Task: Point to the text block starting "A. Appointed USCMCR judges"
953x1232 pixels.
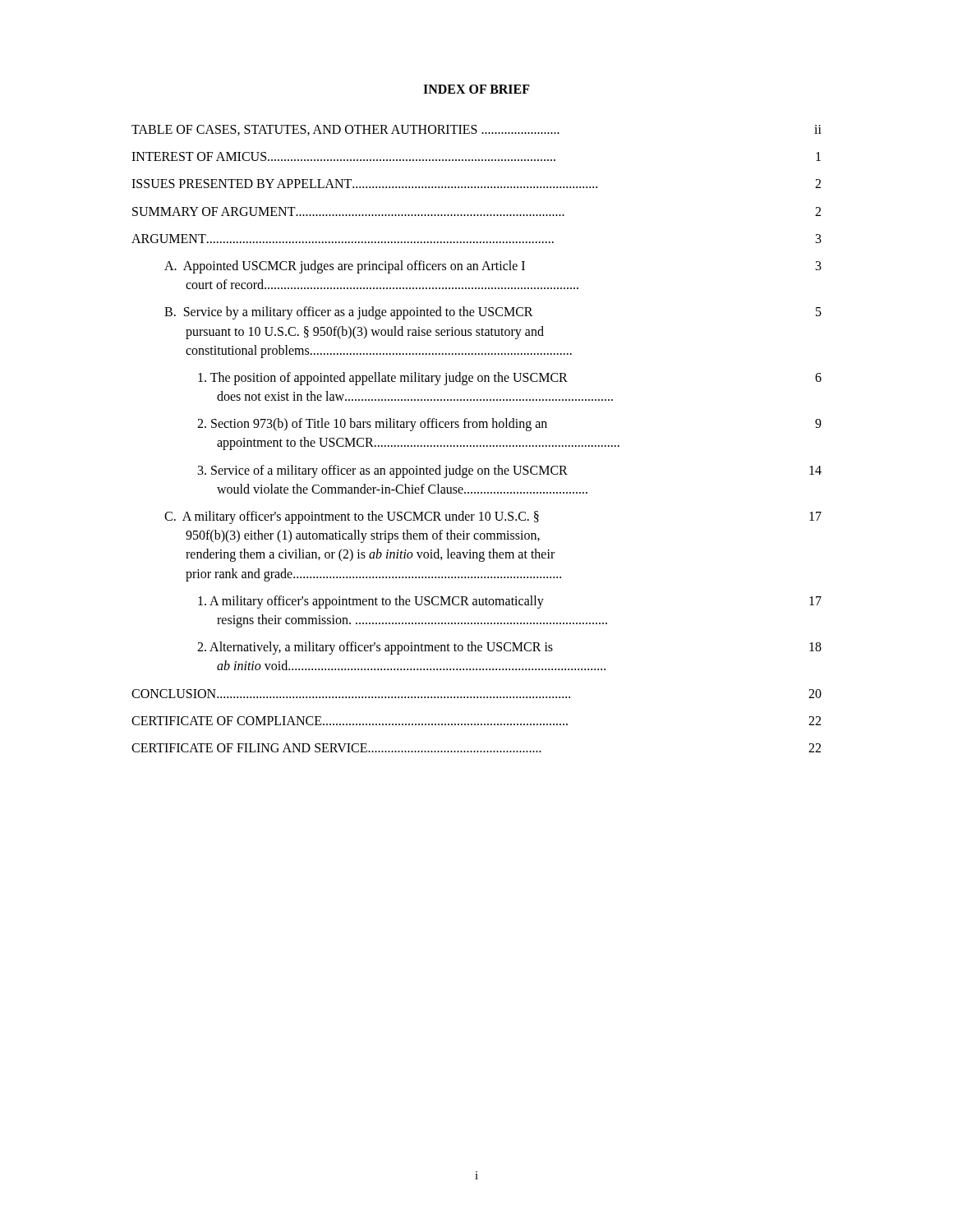Action: click(x=493, y=275)
